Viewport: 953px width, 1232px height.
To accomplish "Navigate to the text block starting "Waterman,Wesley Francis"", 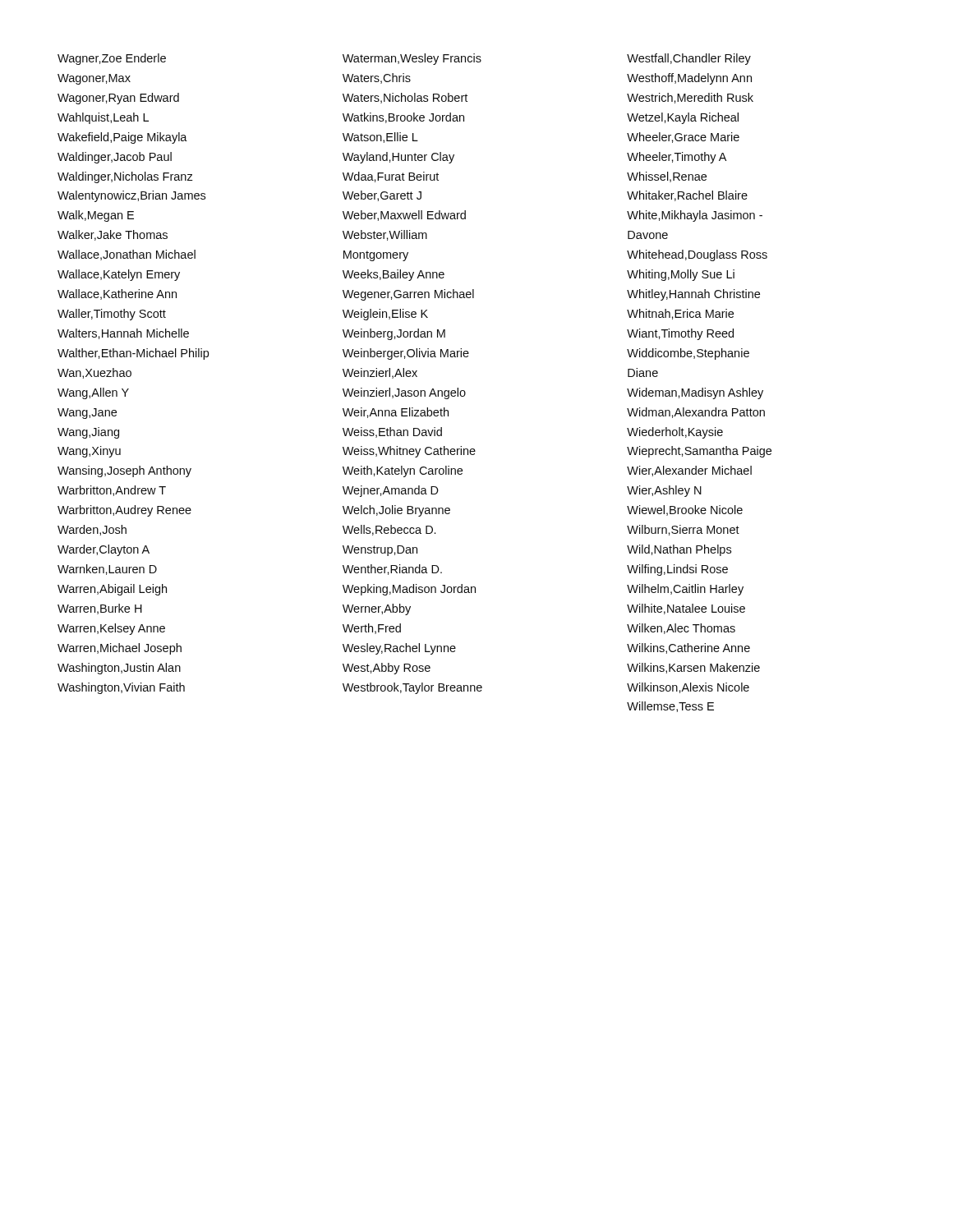I will coord(412,58).
